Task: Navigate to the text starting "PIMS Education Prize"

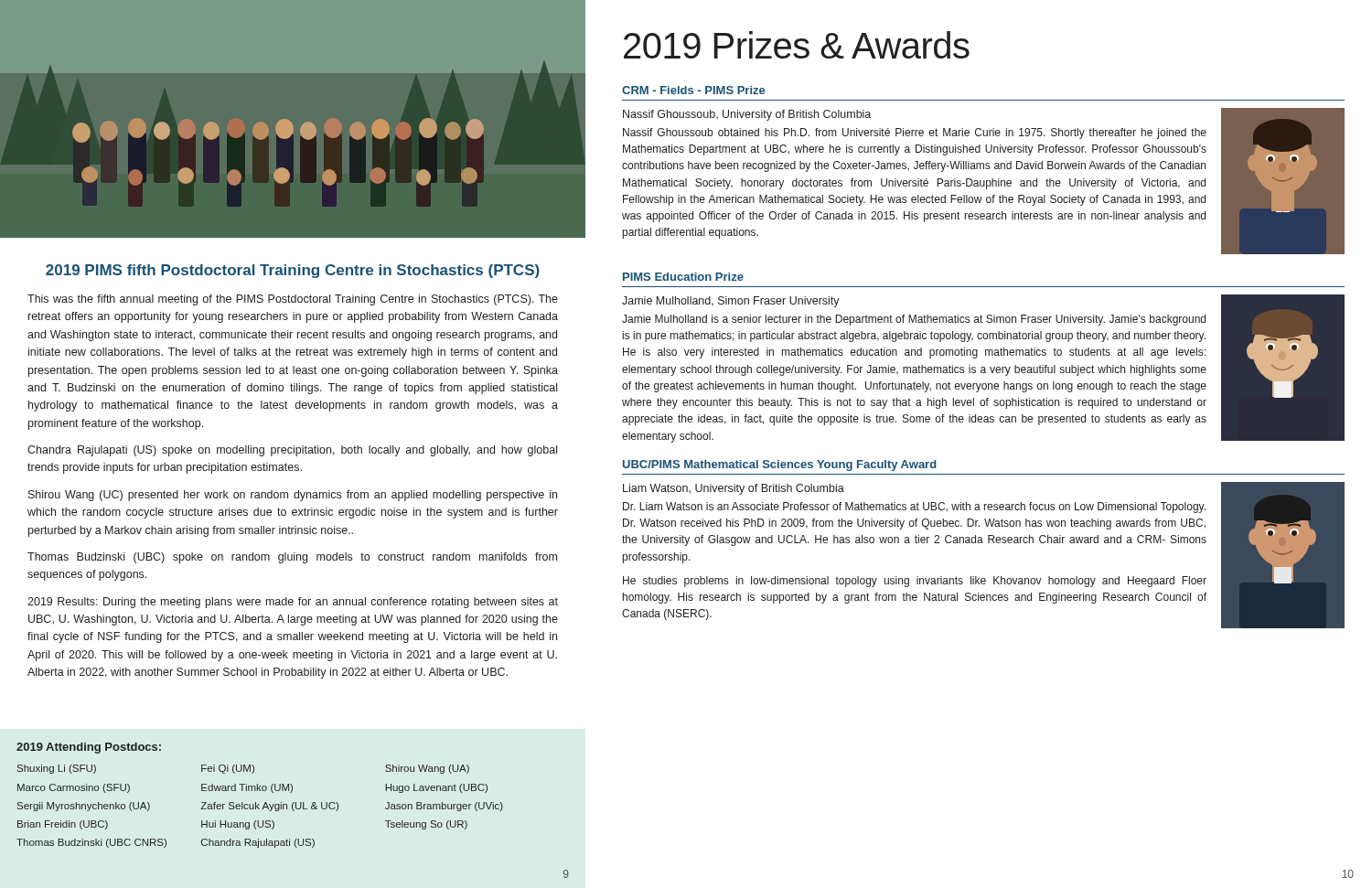Action: (683, 277)
